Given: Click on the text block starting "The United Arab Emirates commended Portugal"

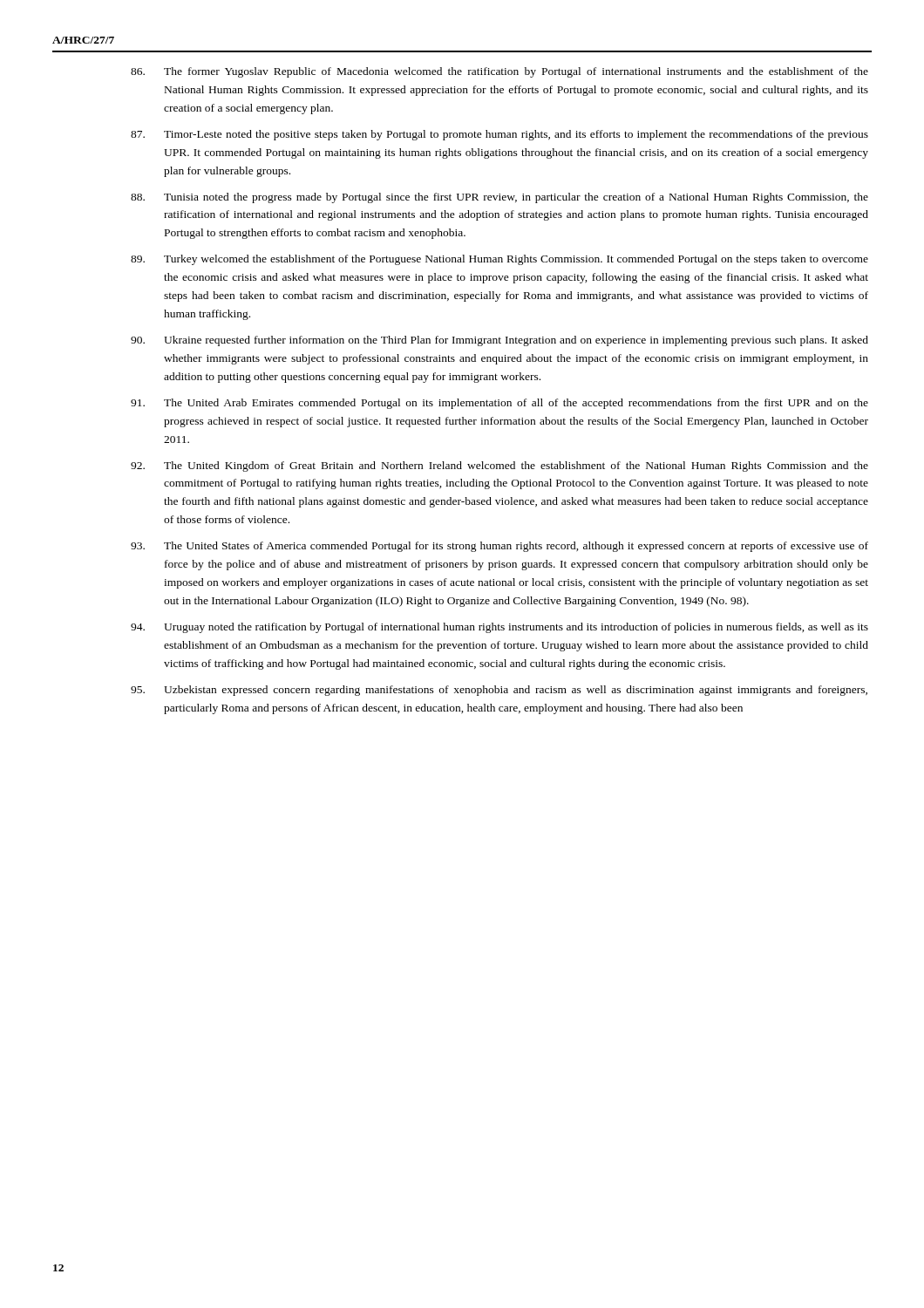Looking at the screenshot, I should click(499, 421).
